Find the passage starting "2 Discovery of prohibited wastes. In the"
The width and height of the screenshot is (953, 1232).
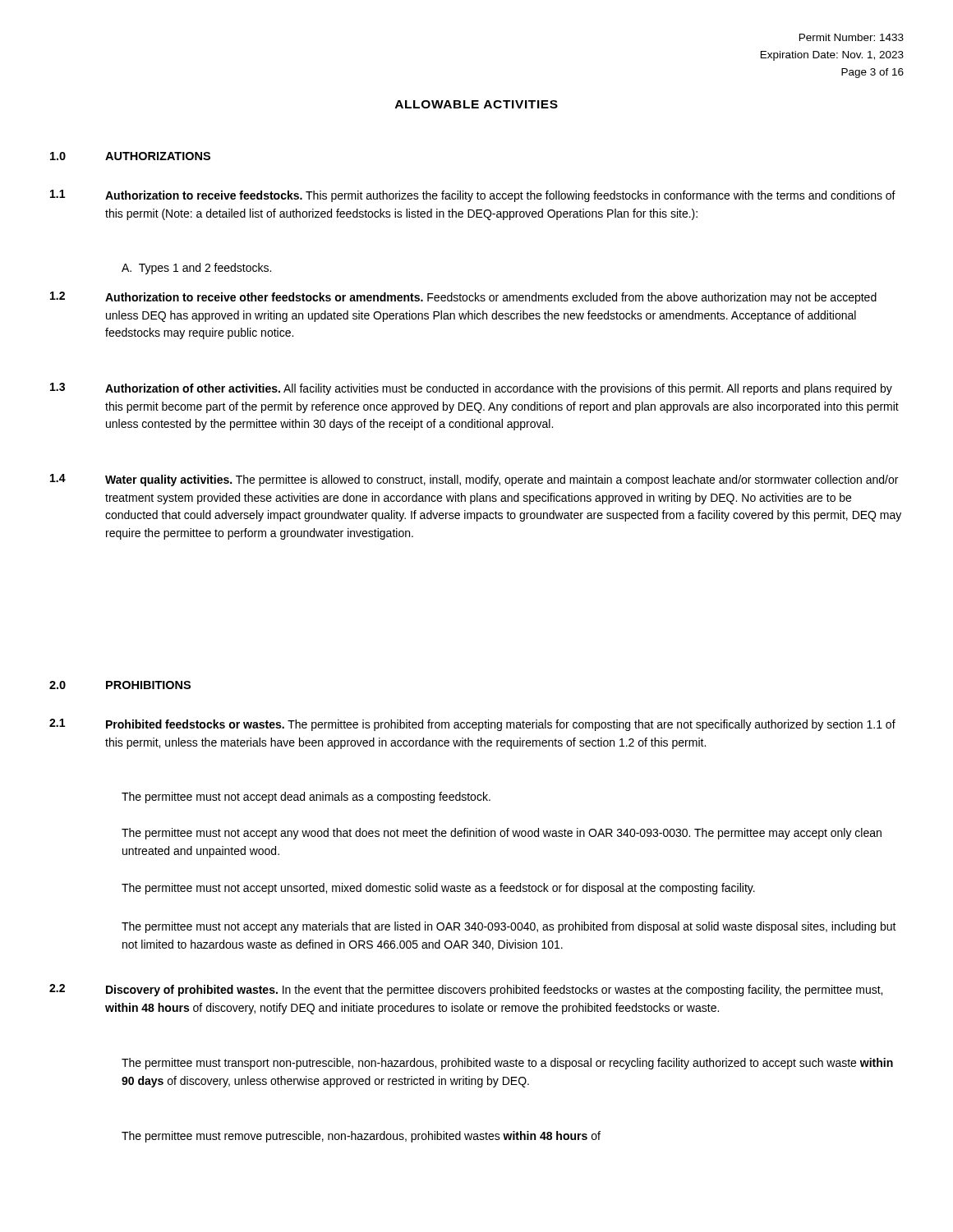tap(476, 999)
